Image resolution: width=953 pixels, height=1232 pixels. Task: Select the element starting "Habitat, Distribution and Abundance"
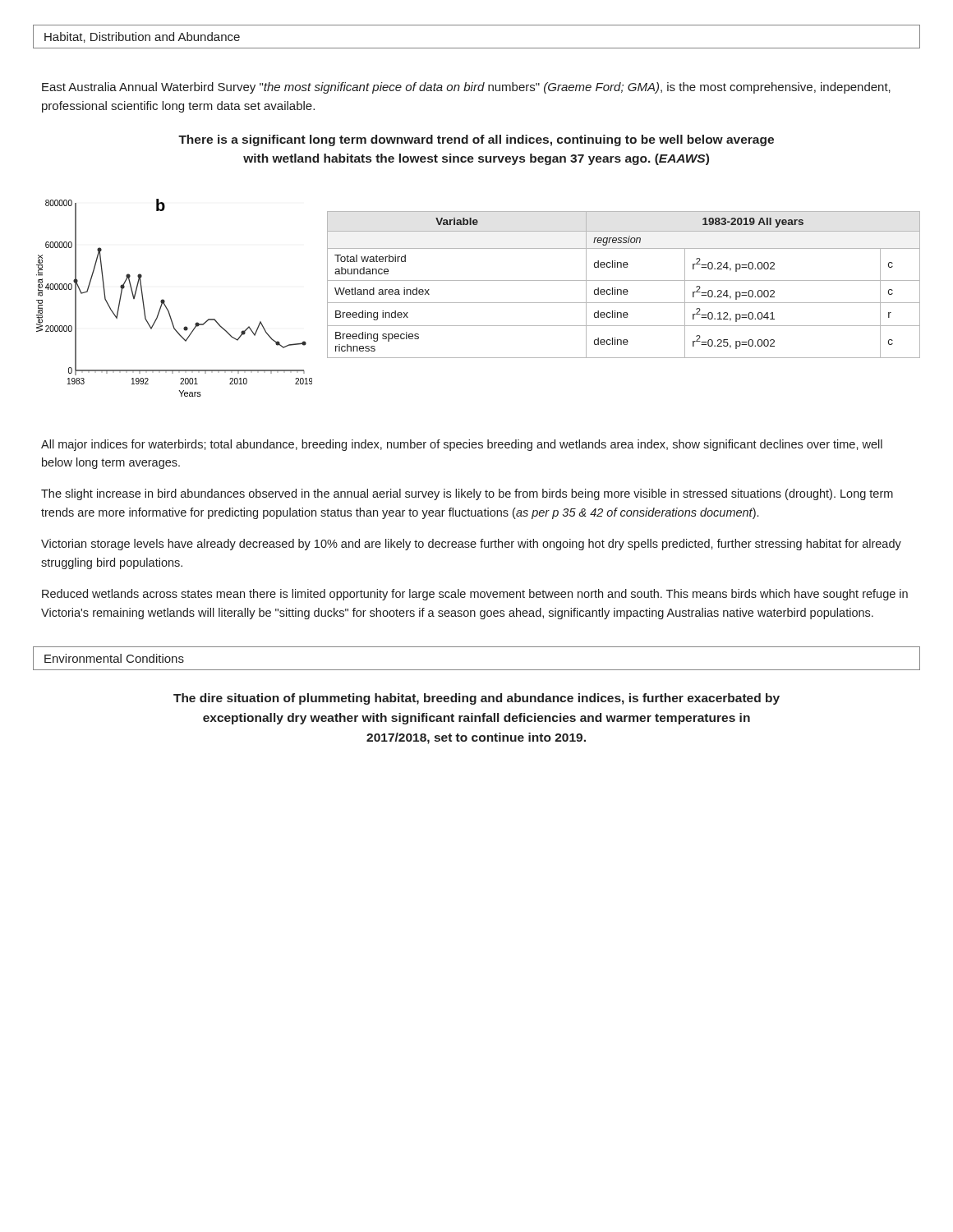tap(142, 37)
